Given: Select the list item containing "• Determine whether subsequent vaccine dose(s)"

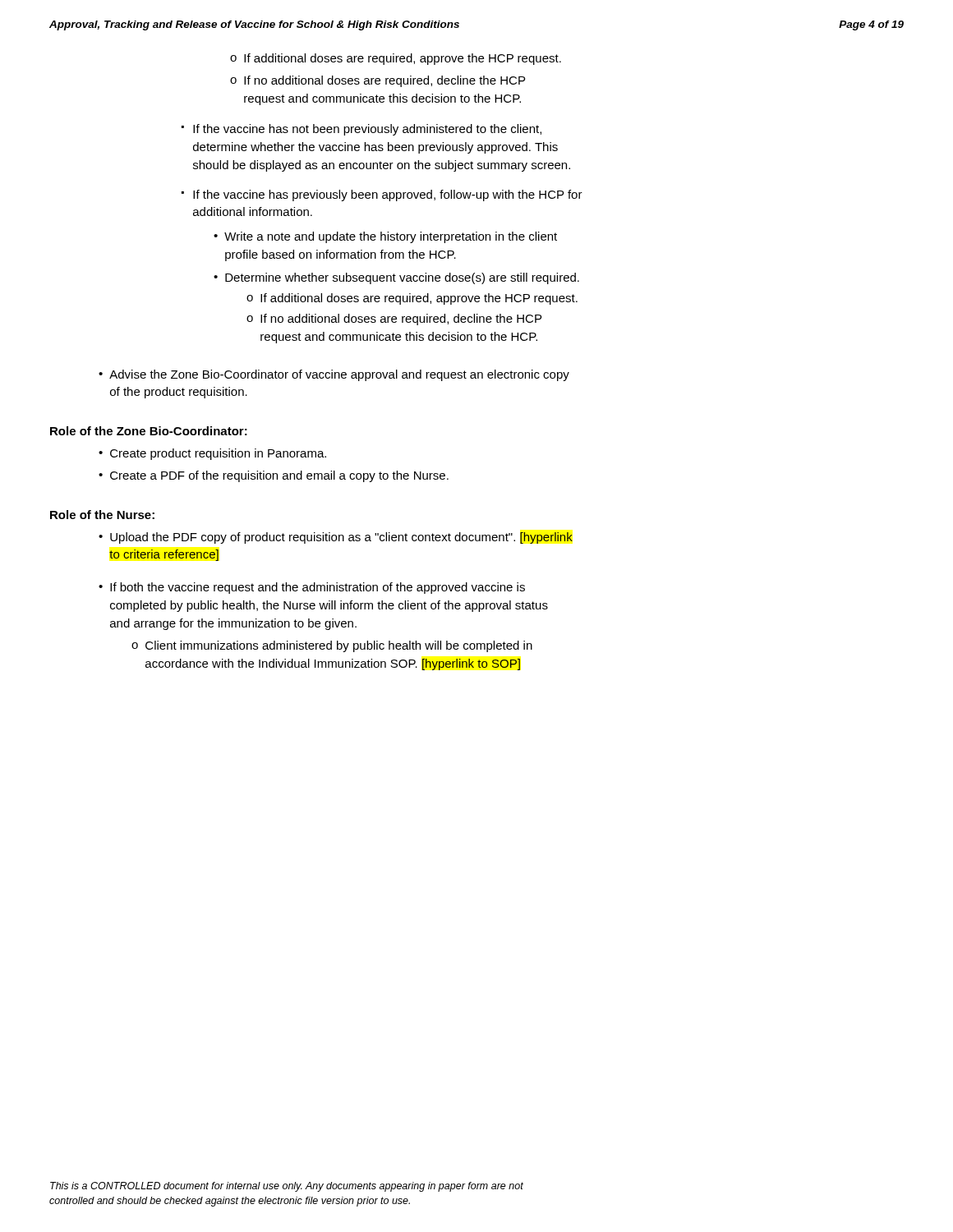Looking at the screenshot, I should coord(397,277).
